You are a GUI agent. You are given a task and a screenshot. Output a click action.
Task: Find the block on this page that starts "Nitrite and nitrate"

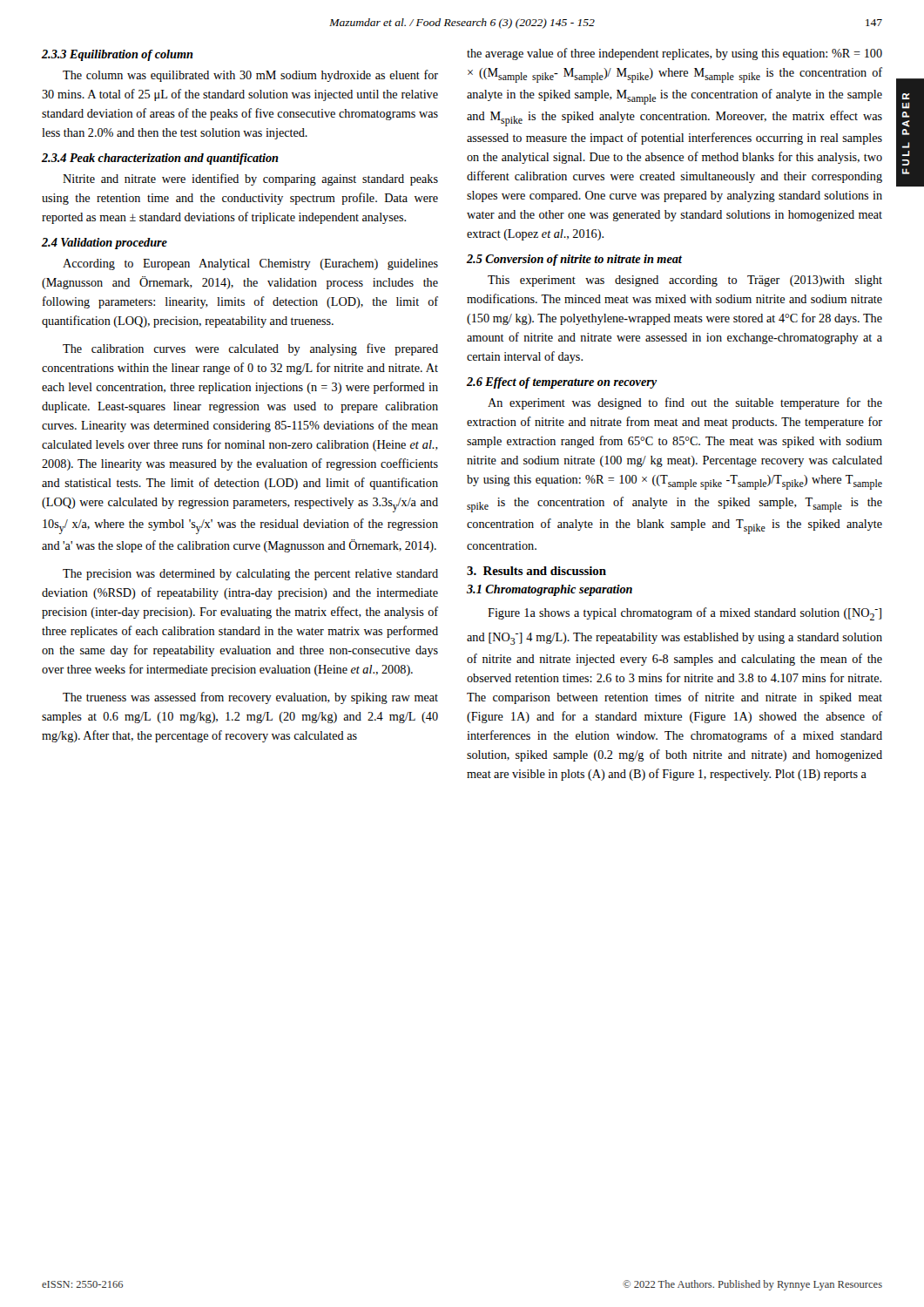[x=240, y=198]
